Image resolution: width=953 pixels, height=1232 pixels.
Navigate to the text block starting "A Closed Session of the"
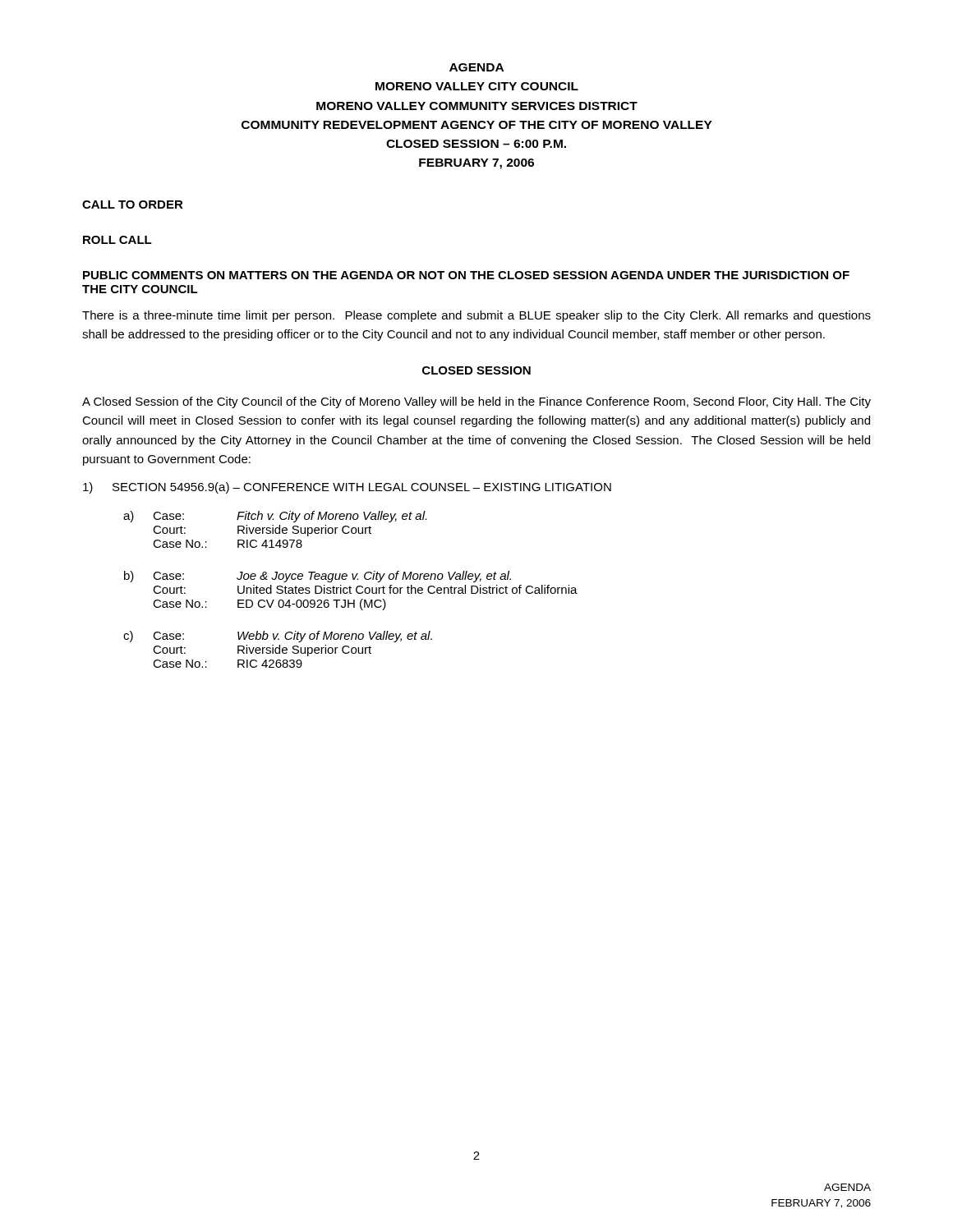point(476,430)
